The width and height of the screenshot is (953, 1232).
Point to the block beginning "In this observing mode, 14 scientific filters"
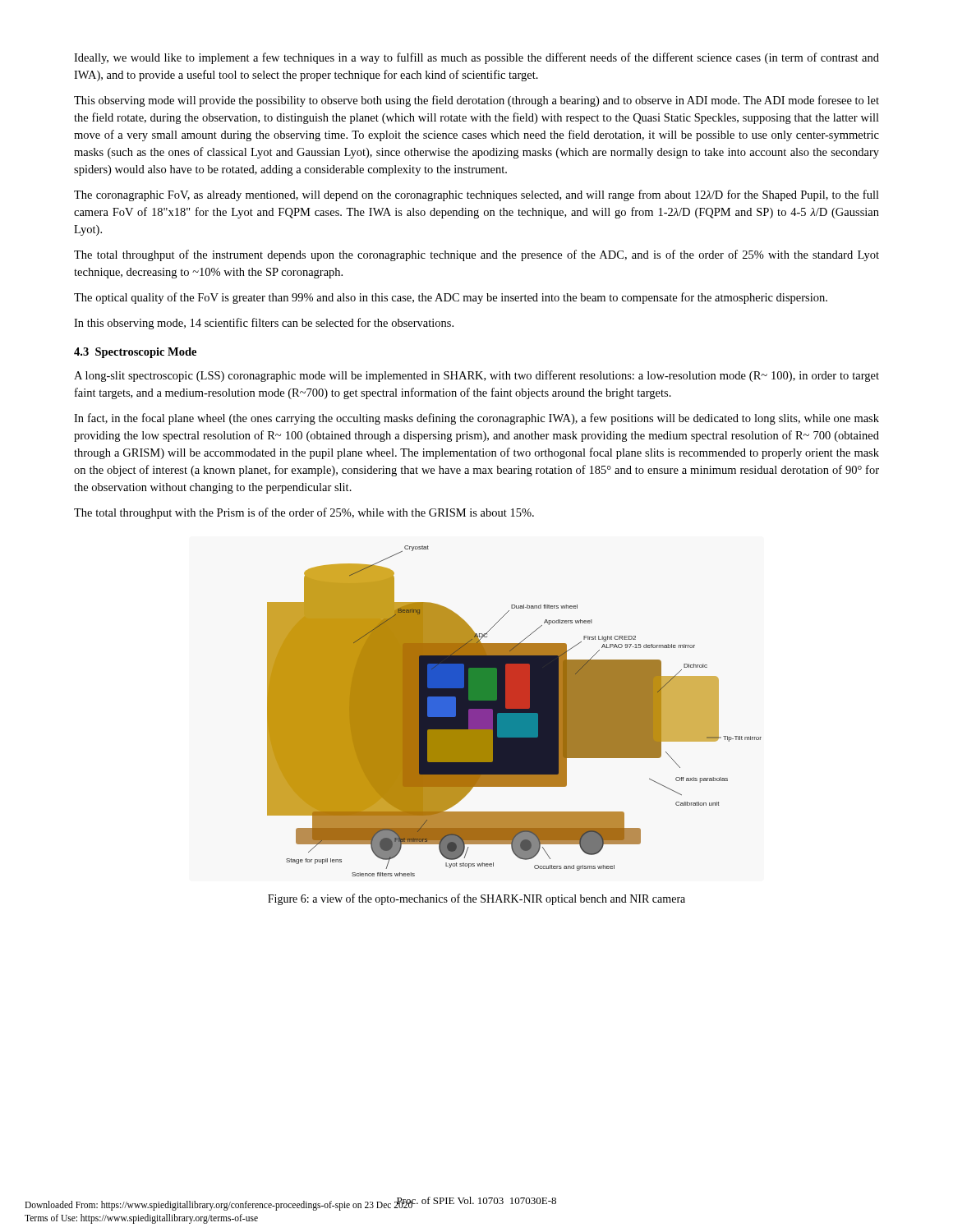pyautogui.click(x=264, y=323)
